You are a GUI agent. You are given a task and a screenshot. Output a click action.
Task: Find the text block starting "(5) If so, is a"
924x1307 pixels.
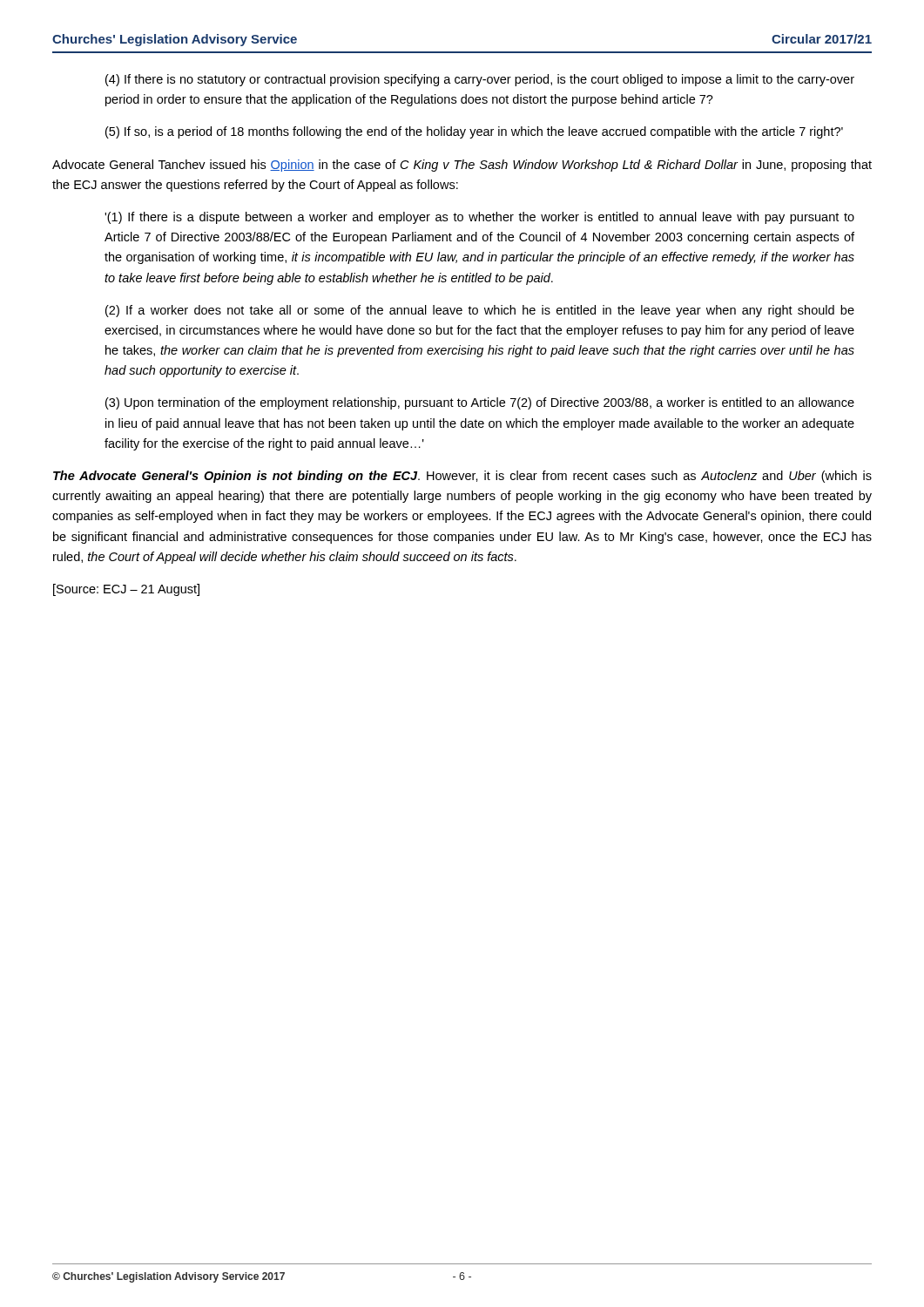click(474, 132)
